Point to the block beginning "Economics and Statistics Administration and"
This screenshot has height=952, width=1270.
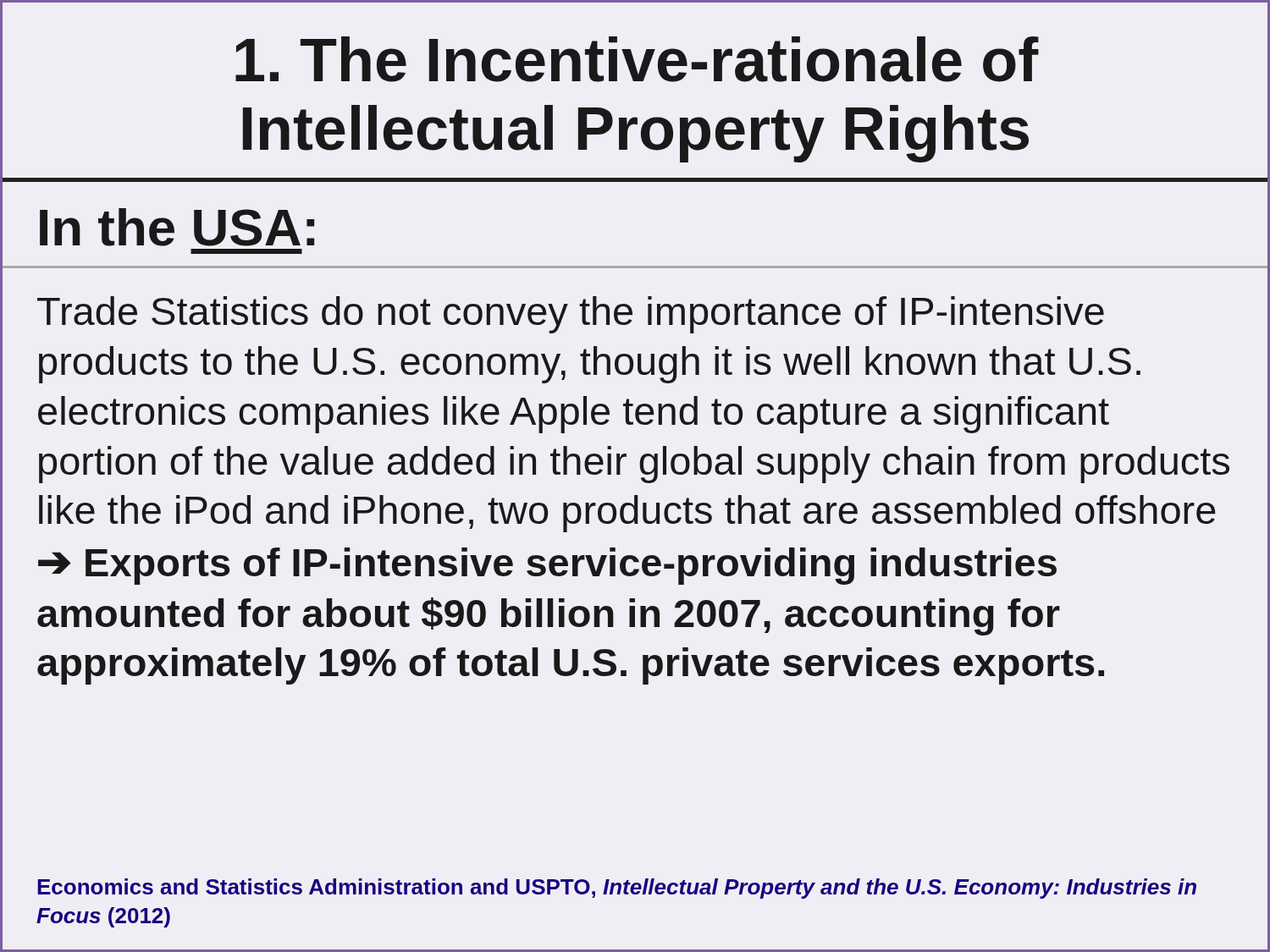click(635, 902)
